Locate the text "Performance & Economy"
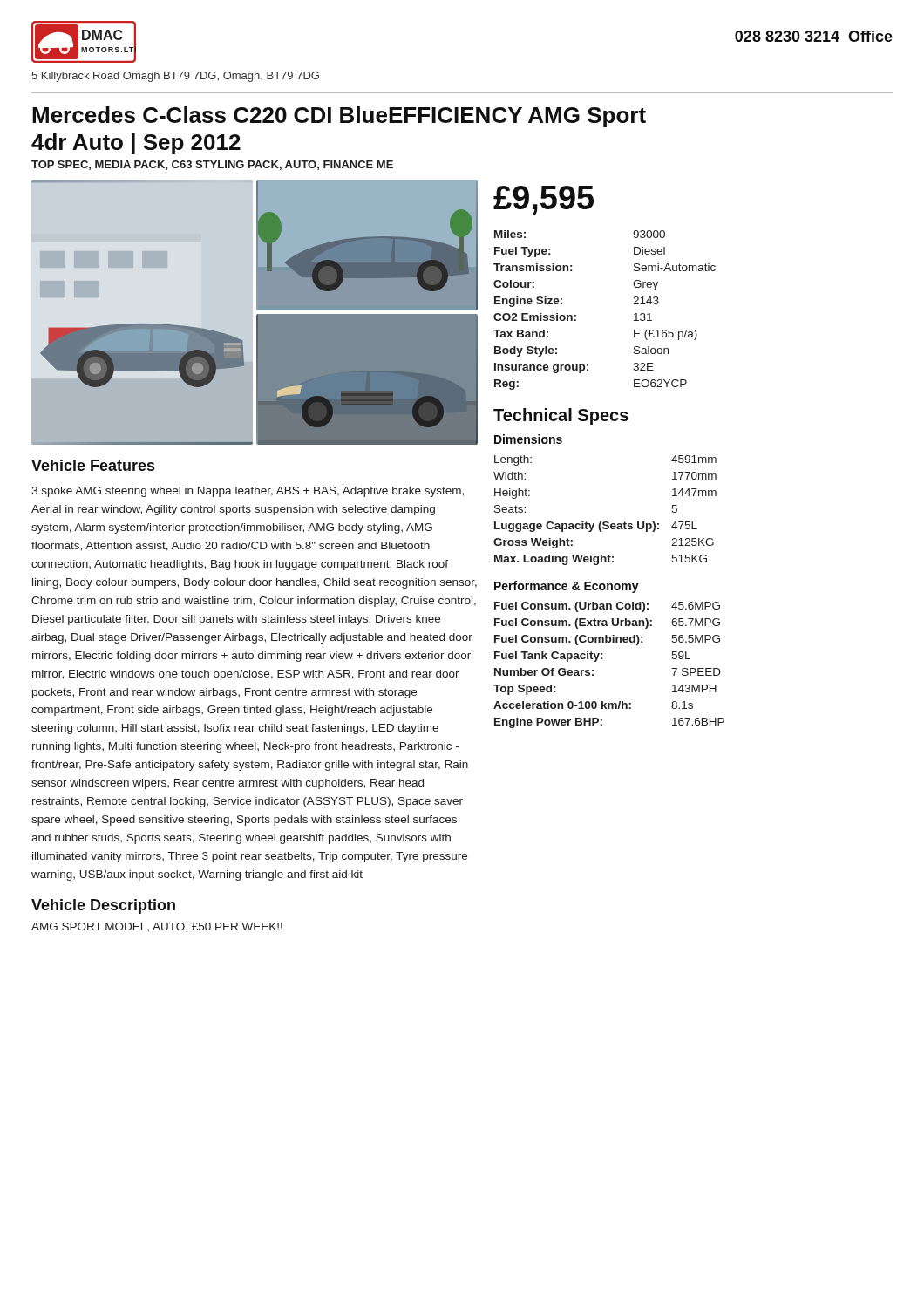Image resolution: width=924 pixels, height=1308 pixels. [566, 586]
